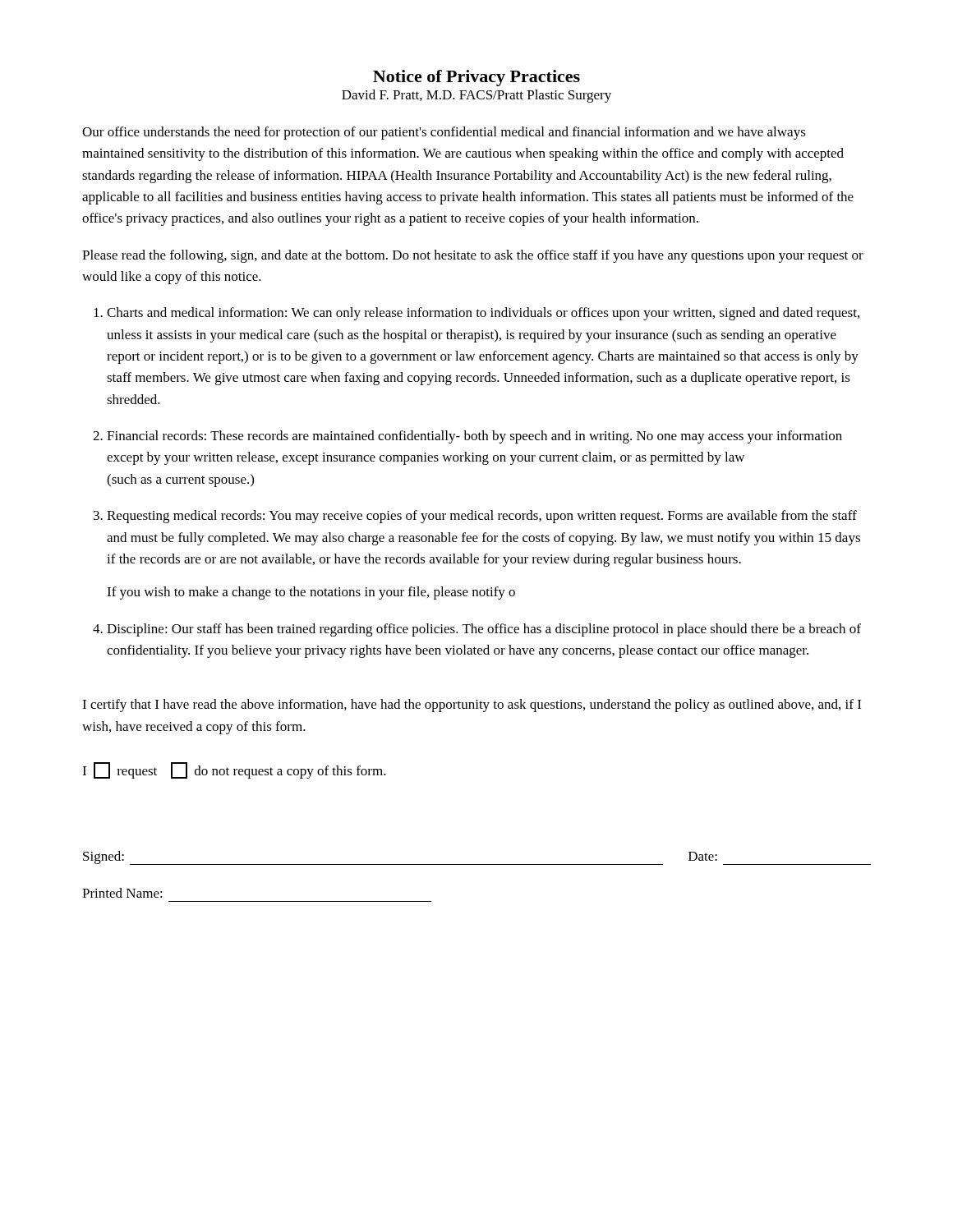Image resolution: width=953 pixels, height=1232 pixels.
Task: Click on the region starting "I request do not request a copy"
Action: [x=234, y=770]
